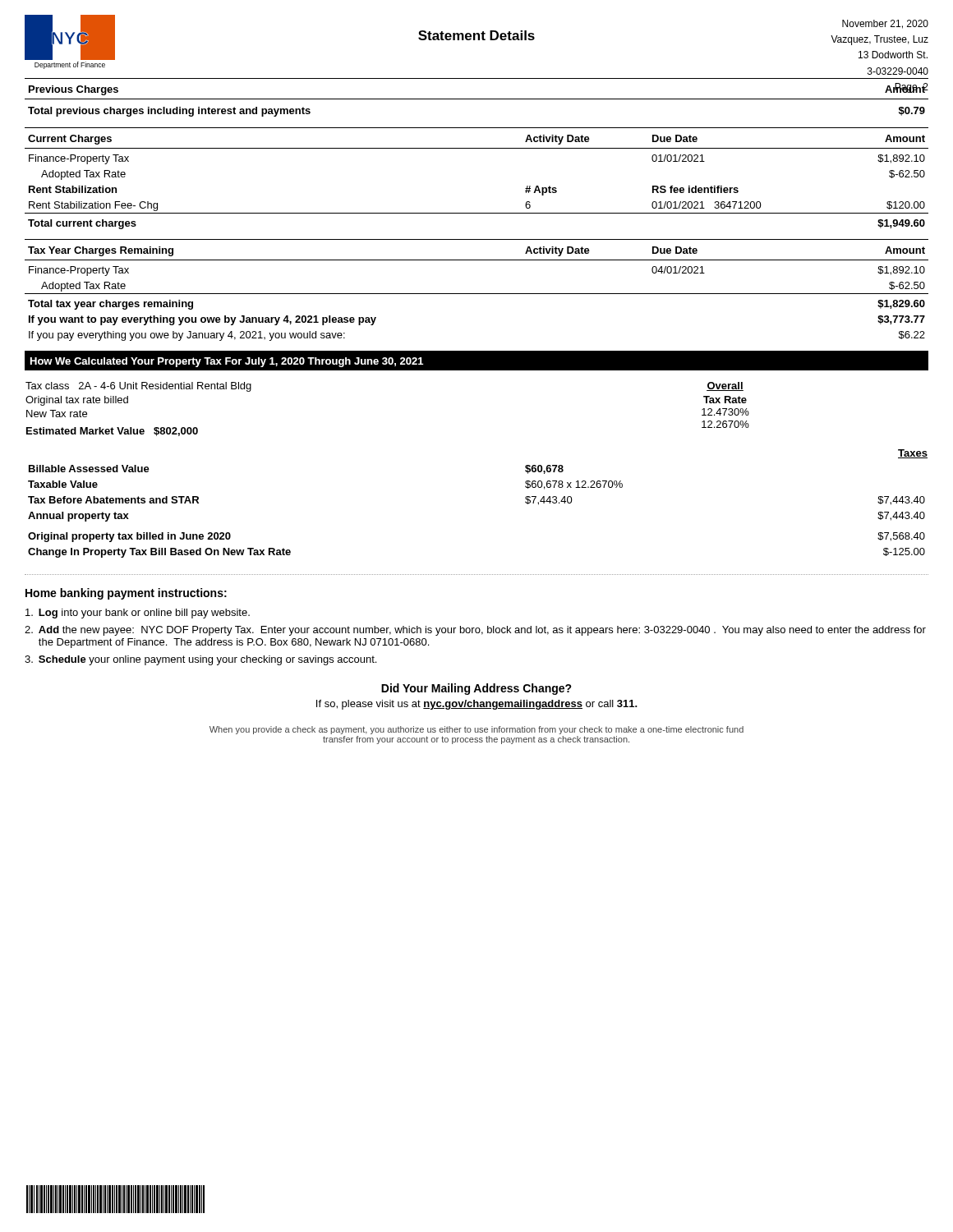The image size is (953, 1232).
Task: Select the section header containing "How We Calculated"
Action: pos(227,361)
